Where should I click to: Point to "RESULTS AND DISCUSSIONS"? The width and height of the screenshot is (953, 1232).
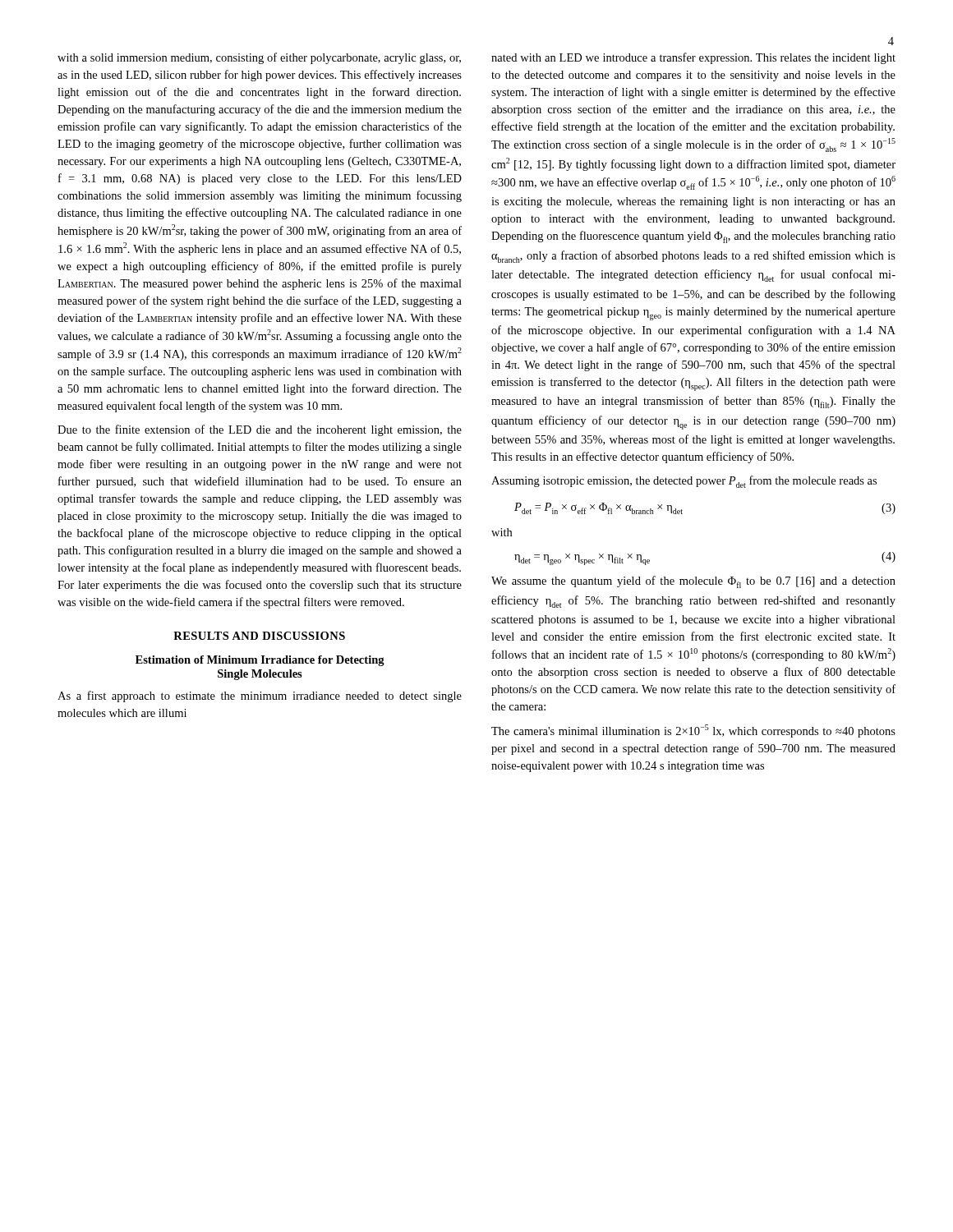[x=260, y=636]
